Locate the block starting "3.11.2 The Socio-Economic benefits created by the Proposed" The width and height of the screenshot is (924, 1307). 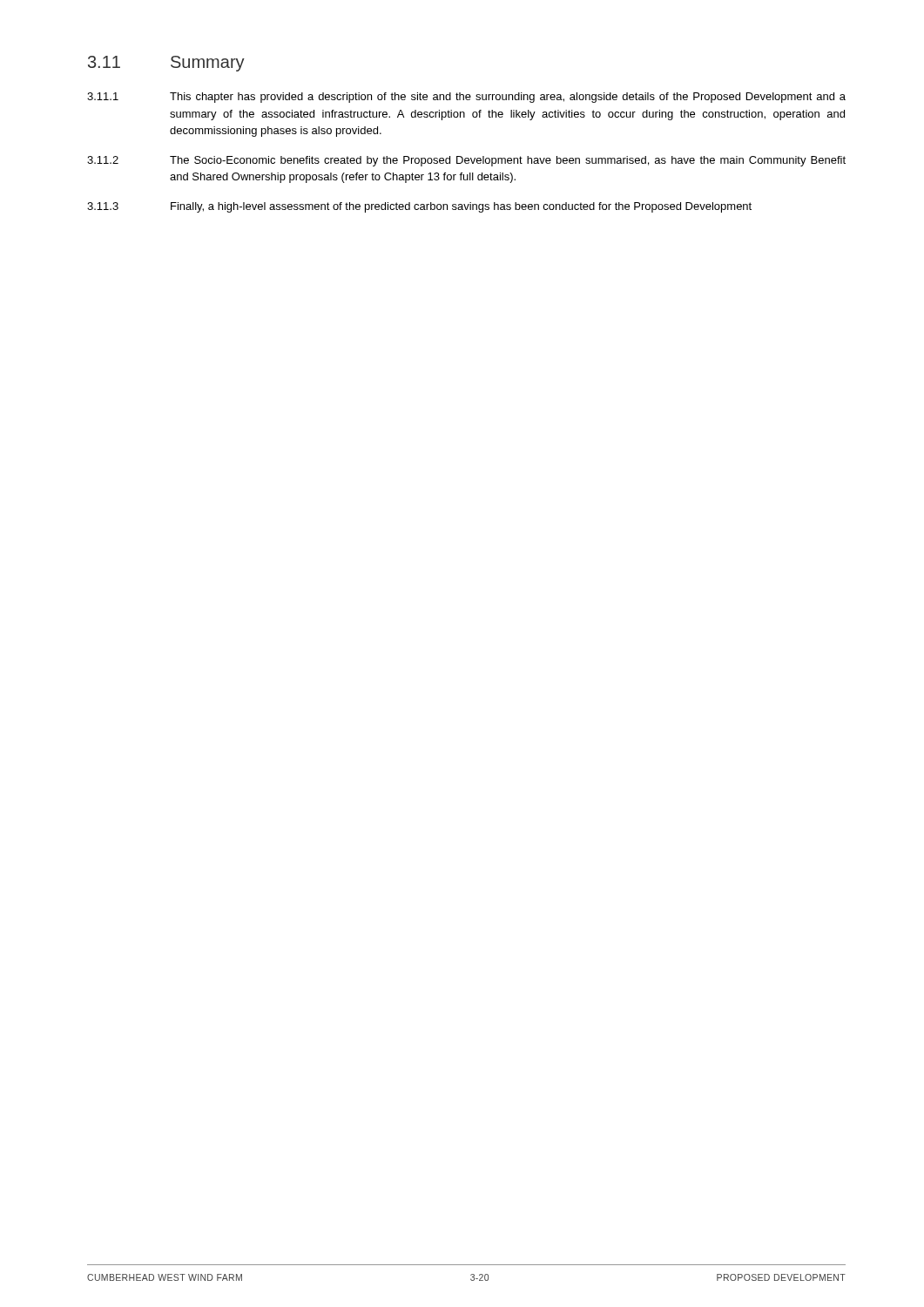[x=466, y=168]
